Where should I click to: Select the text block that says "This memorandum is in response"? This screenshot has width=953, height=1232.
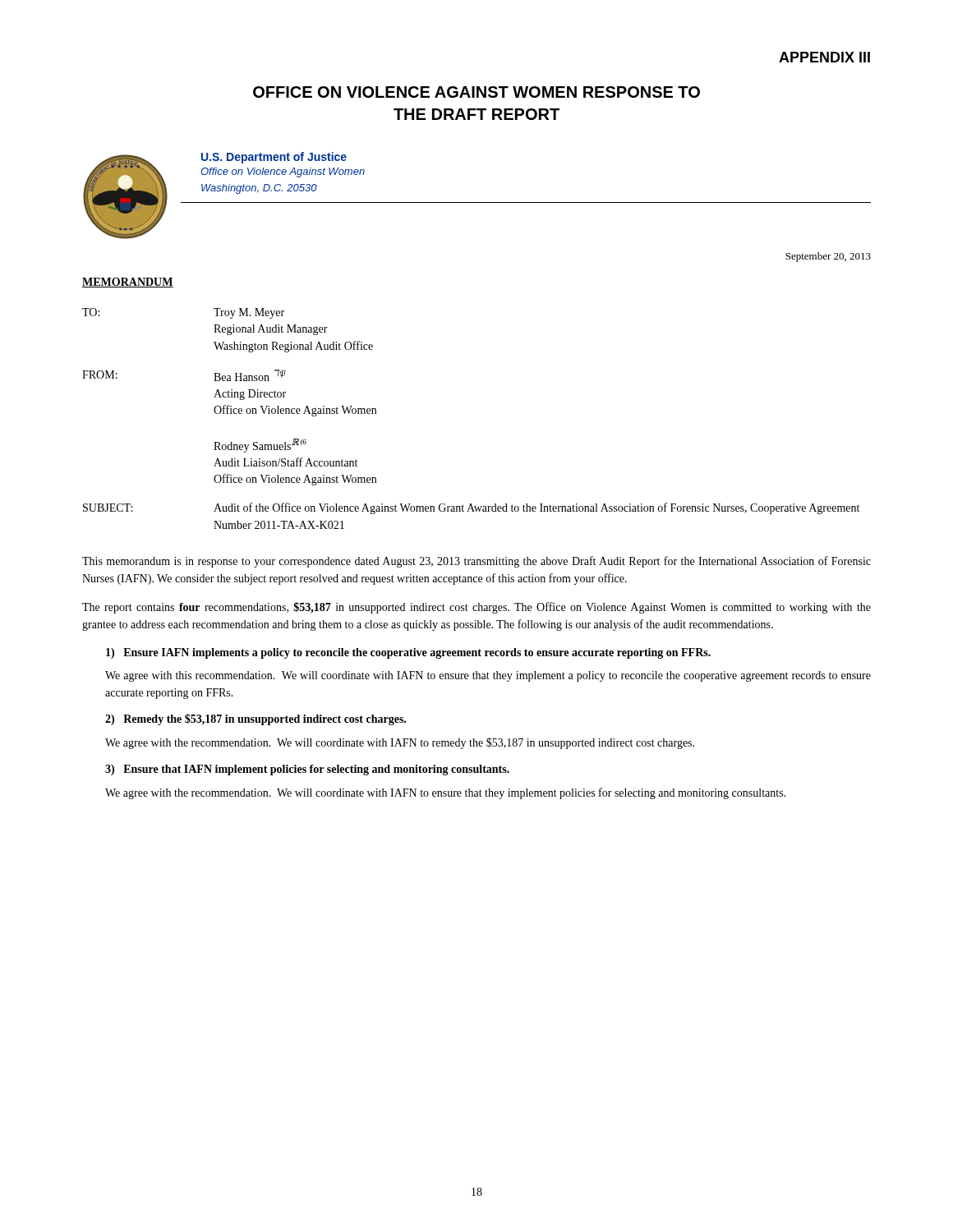(x=476, y=570)
